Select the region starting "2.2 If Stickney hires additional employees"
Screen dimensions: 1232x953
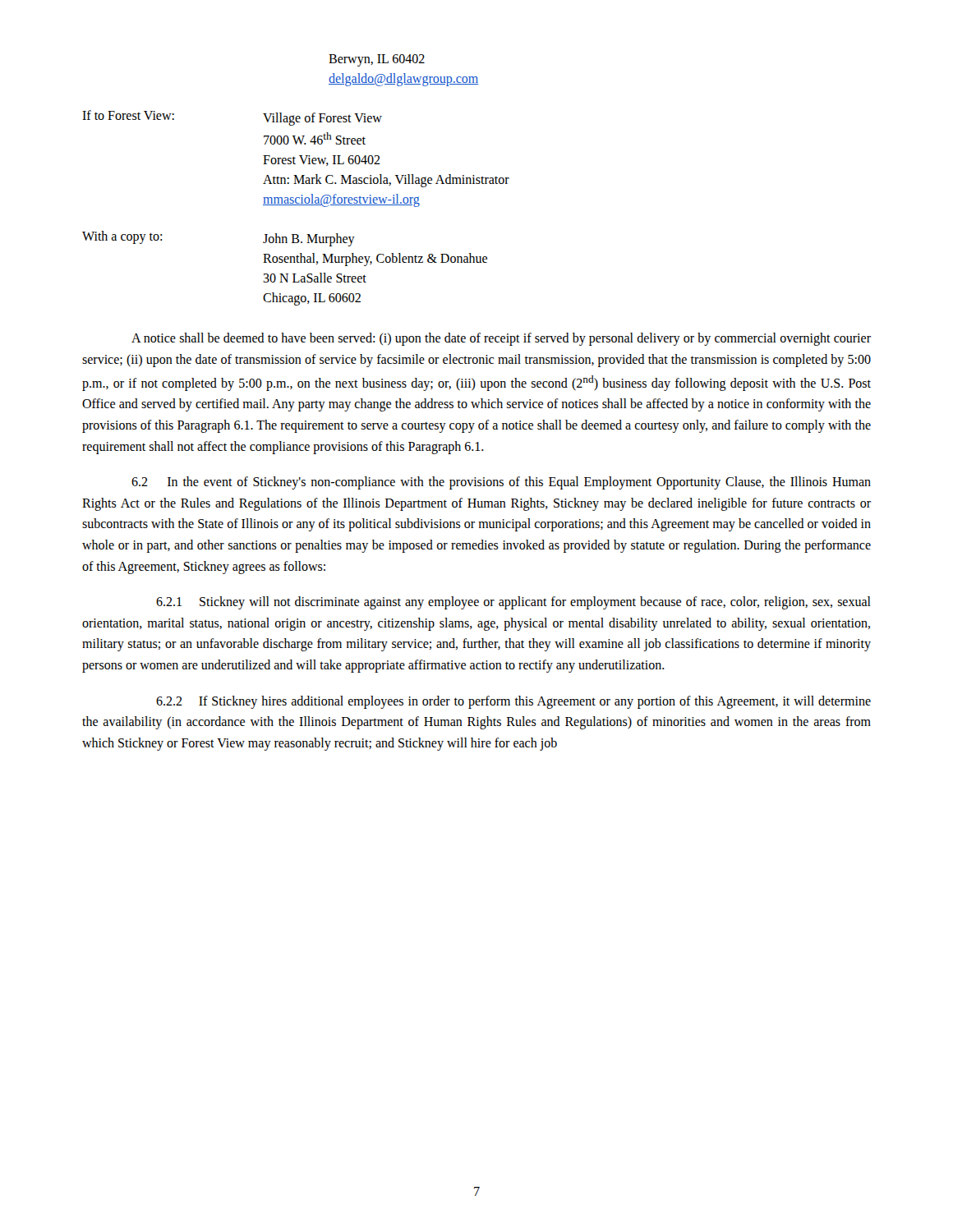click(476, 722)
